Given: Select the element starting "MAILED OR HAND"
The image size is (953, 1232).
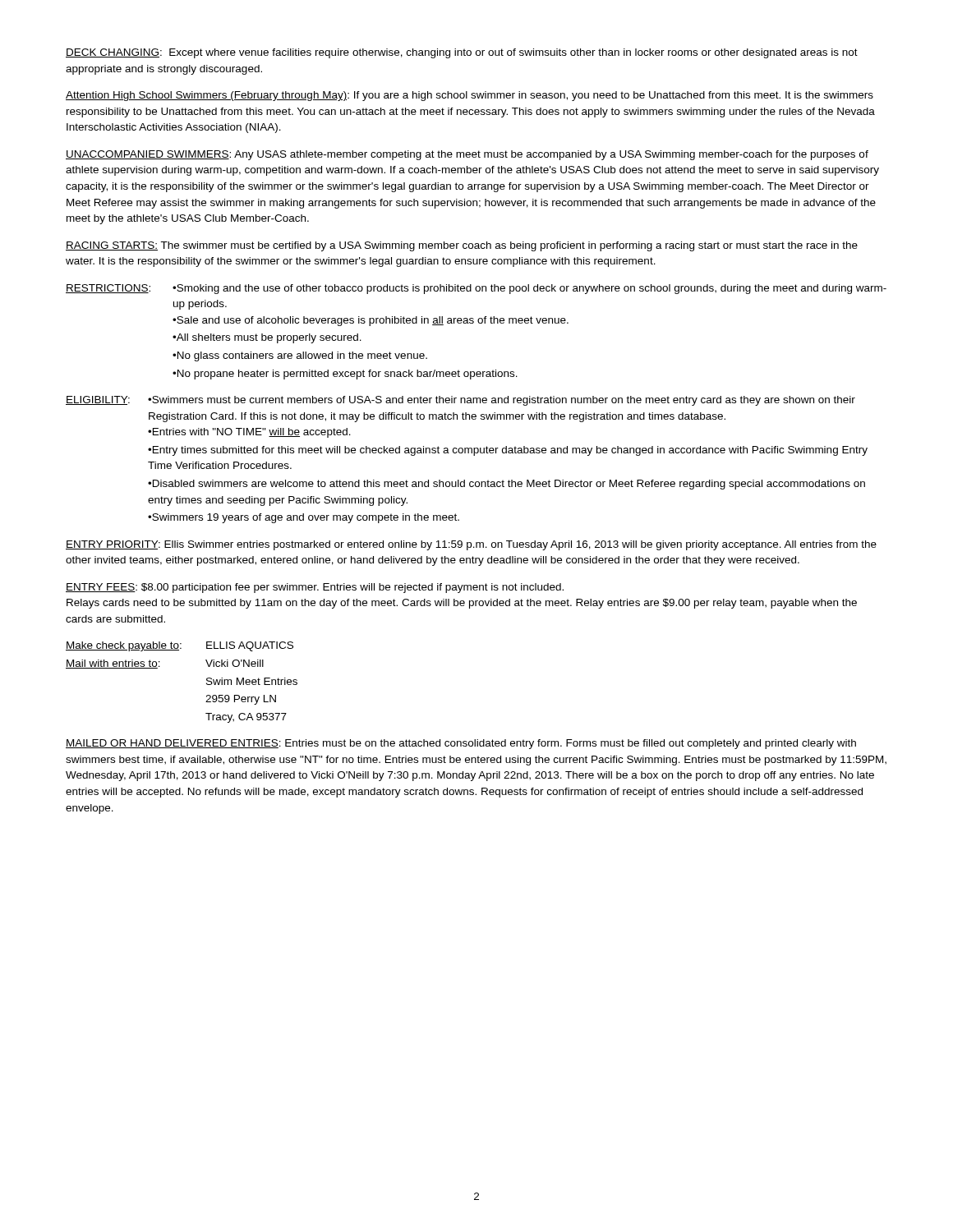Looking at the screenshot, I should click(x=476, y=775).
